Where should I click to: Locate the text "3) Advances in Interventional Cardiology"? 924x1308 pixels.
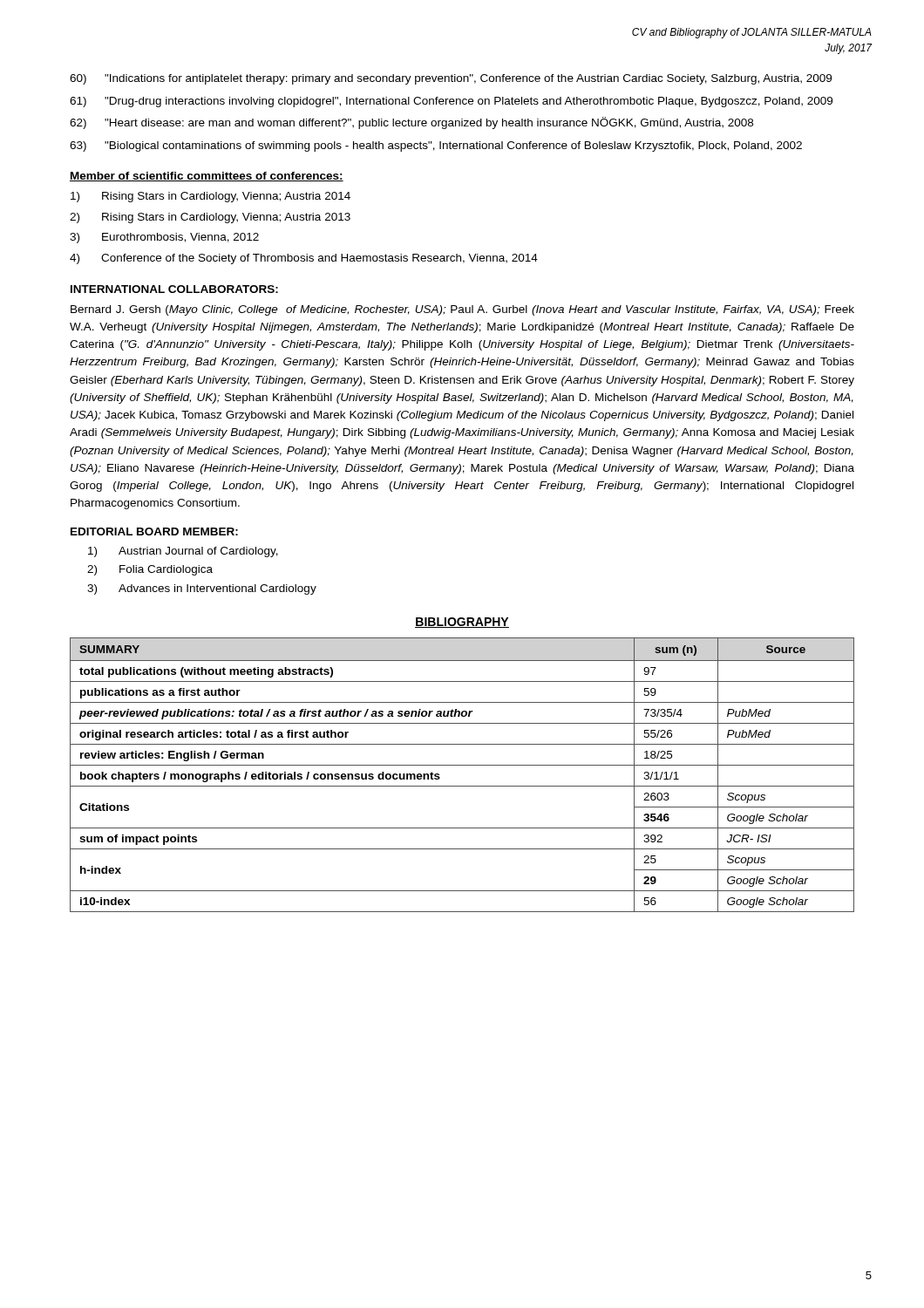click(x=202, y=589)
